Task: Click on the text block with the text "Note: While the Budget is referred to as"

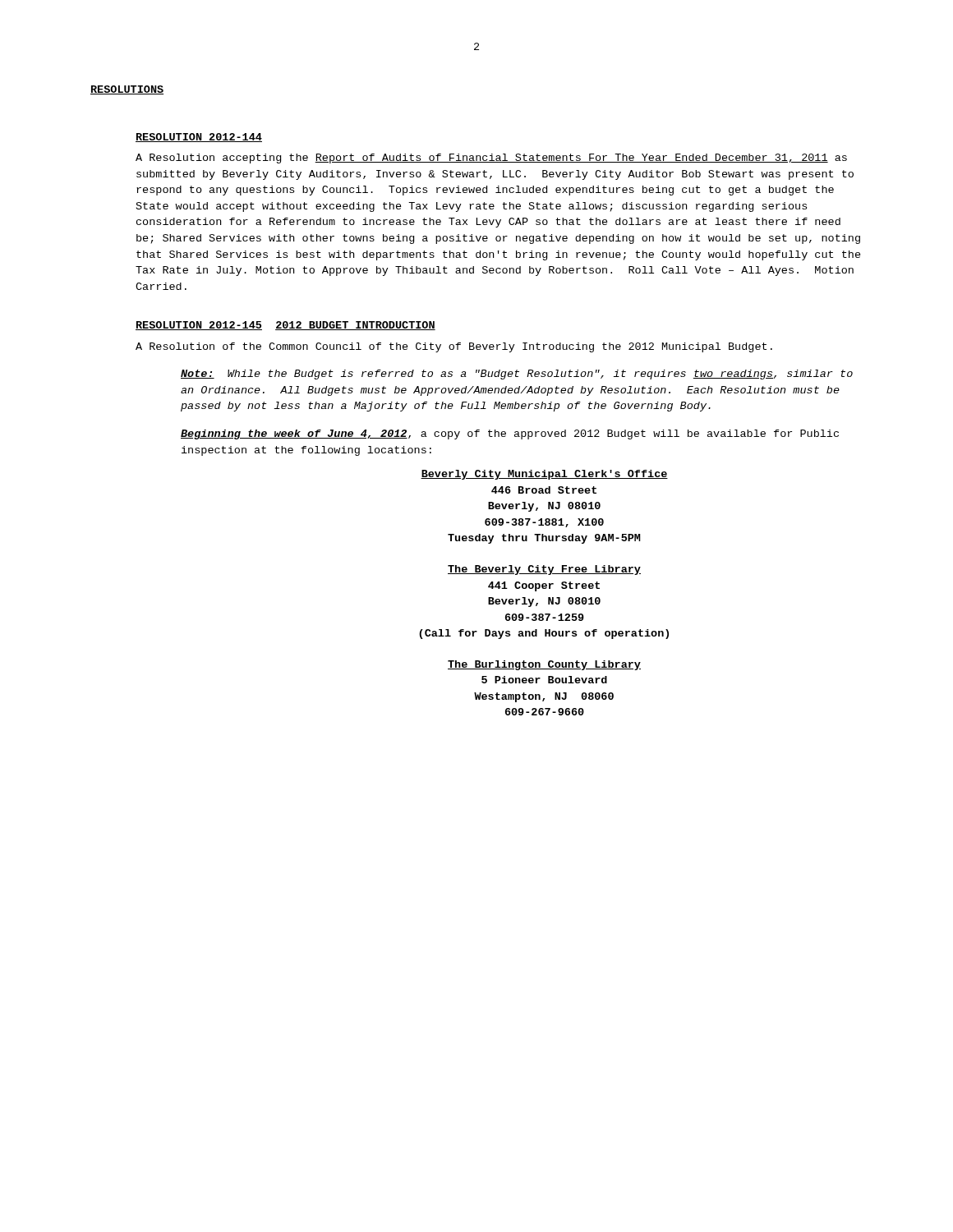Action: click(x=517, y=390)
